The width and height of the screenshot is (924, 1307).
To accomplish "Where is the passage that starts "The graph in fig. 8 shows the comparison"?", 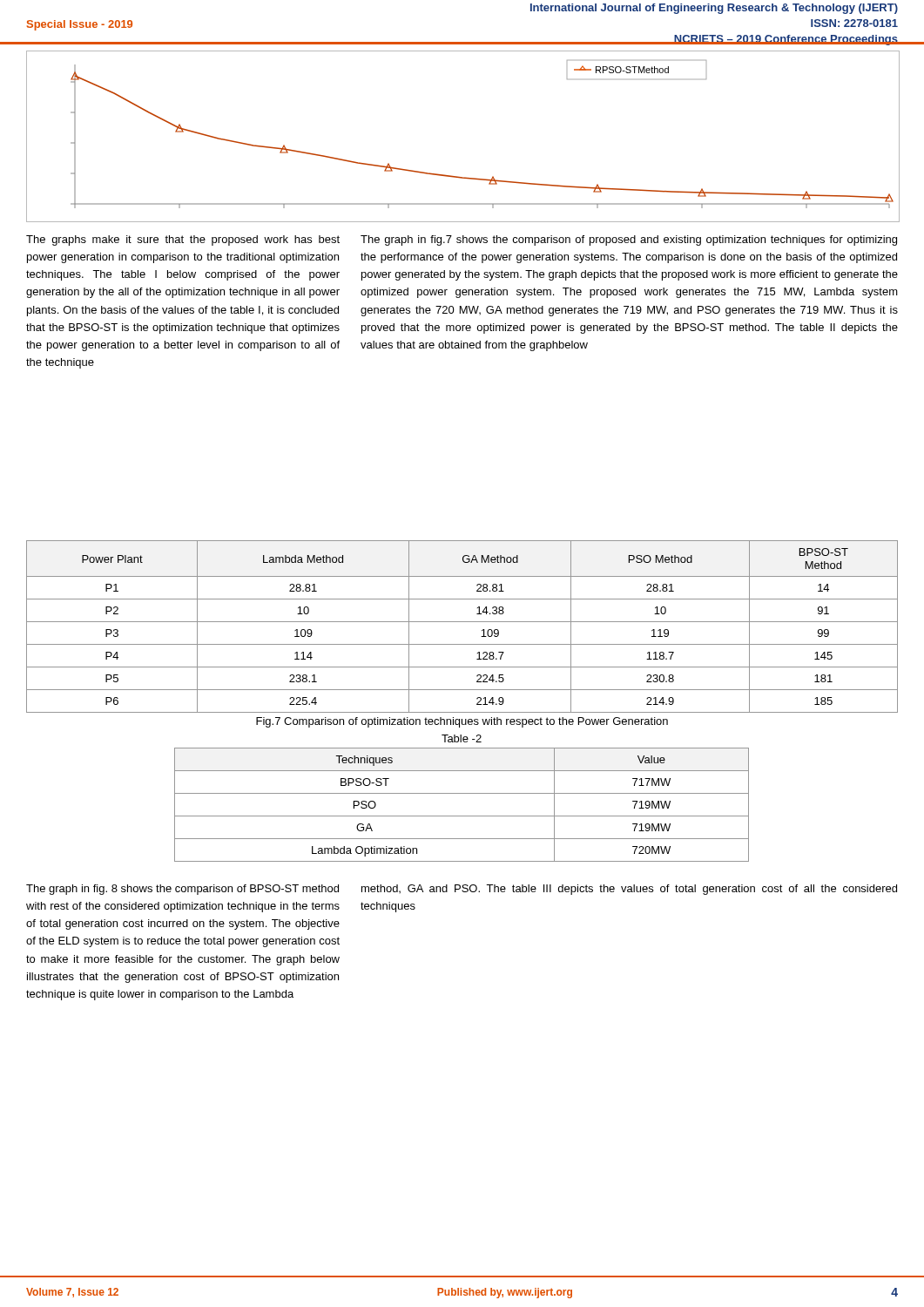I will pos(183,941).
